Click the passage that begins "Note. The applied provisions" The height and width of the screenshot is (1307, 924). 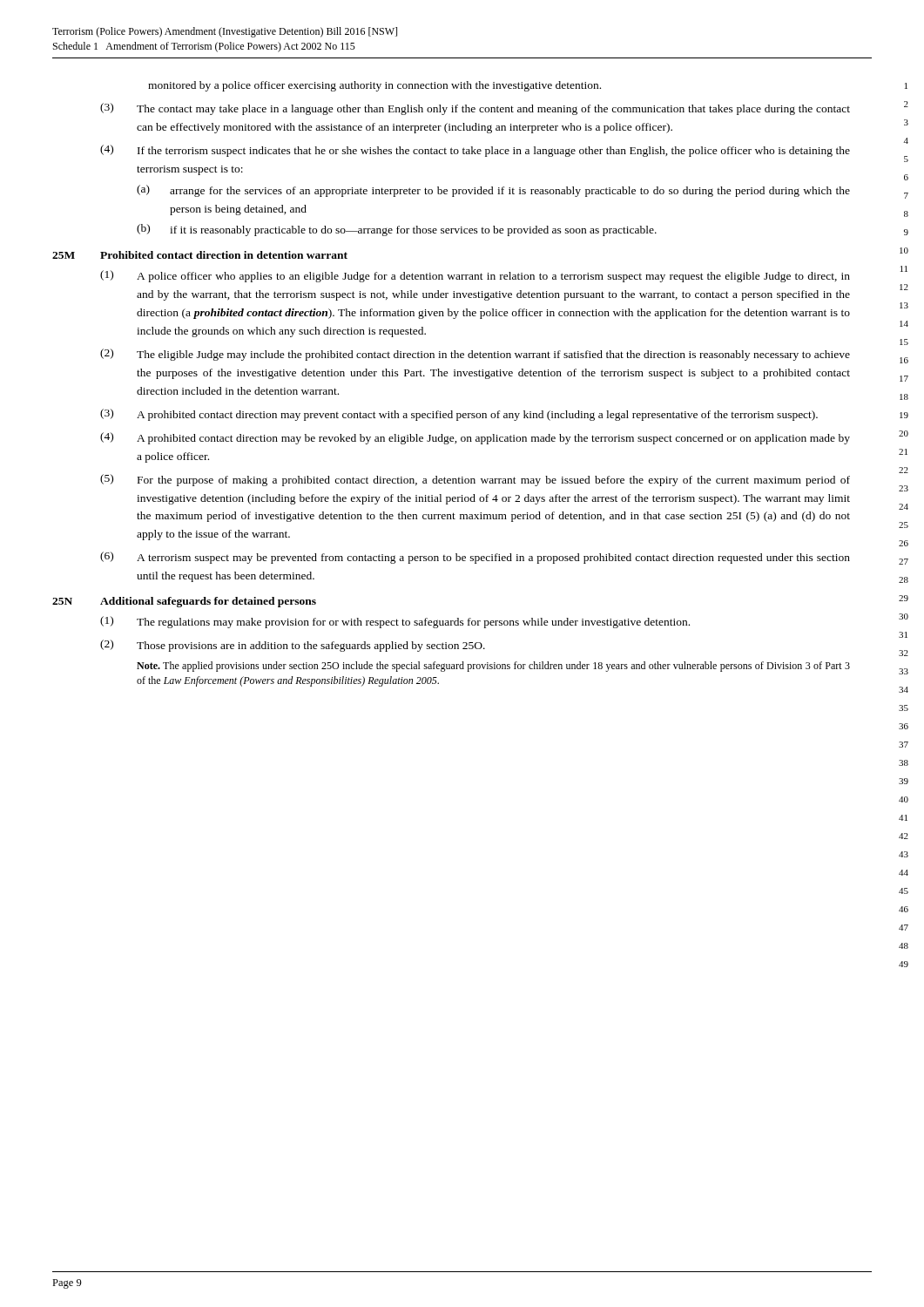pyautogui.click(x=493, y=673)
